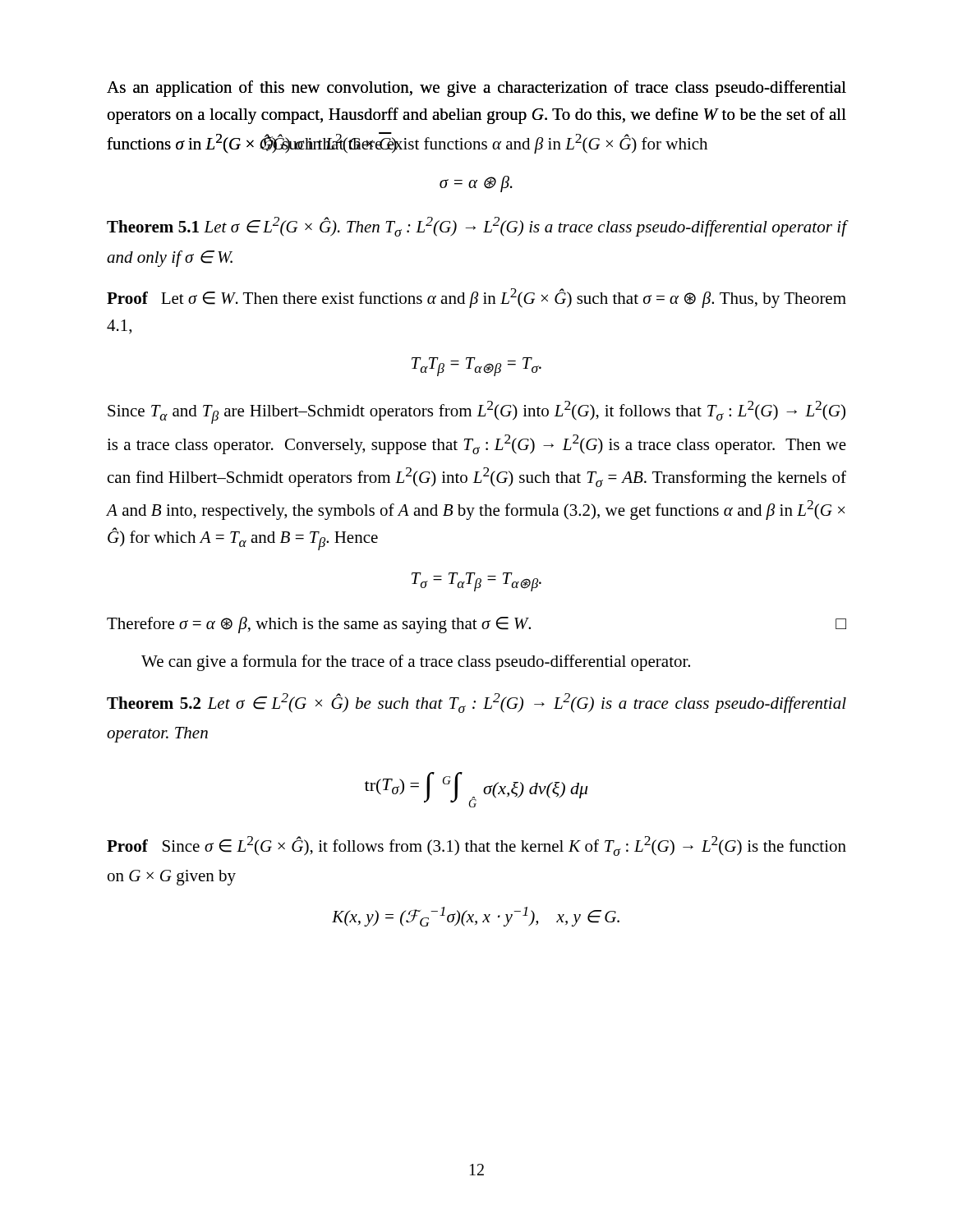Point to "Tσ = TαTβ = Tα⊛β."
This screenshot has width=953, height=1232.
476,580
